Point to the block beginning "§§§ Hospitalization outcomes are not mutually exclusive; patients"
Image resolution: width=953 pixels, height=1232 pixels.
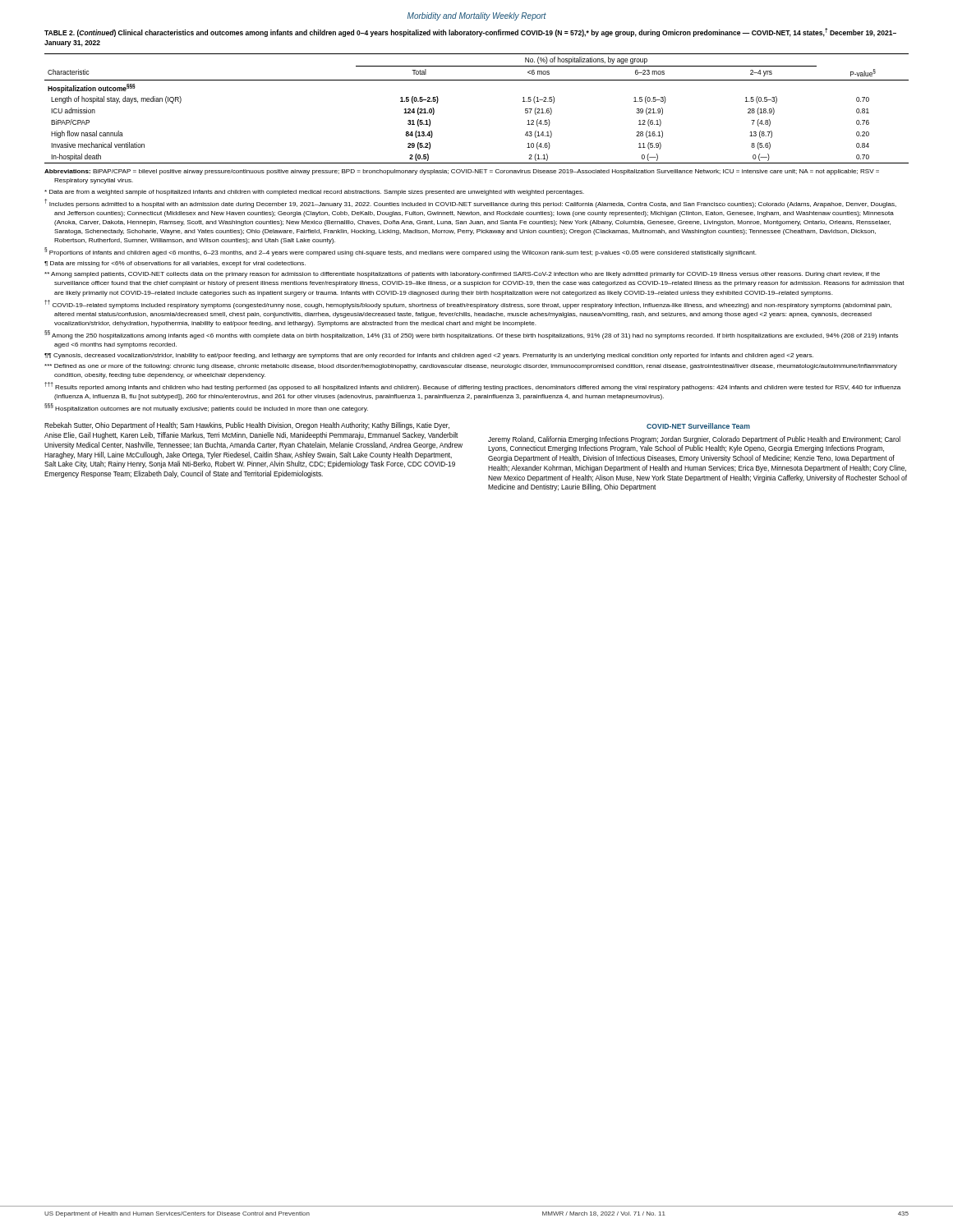[x=206, y=408]
